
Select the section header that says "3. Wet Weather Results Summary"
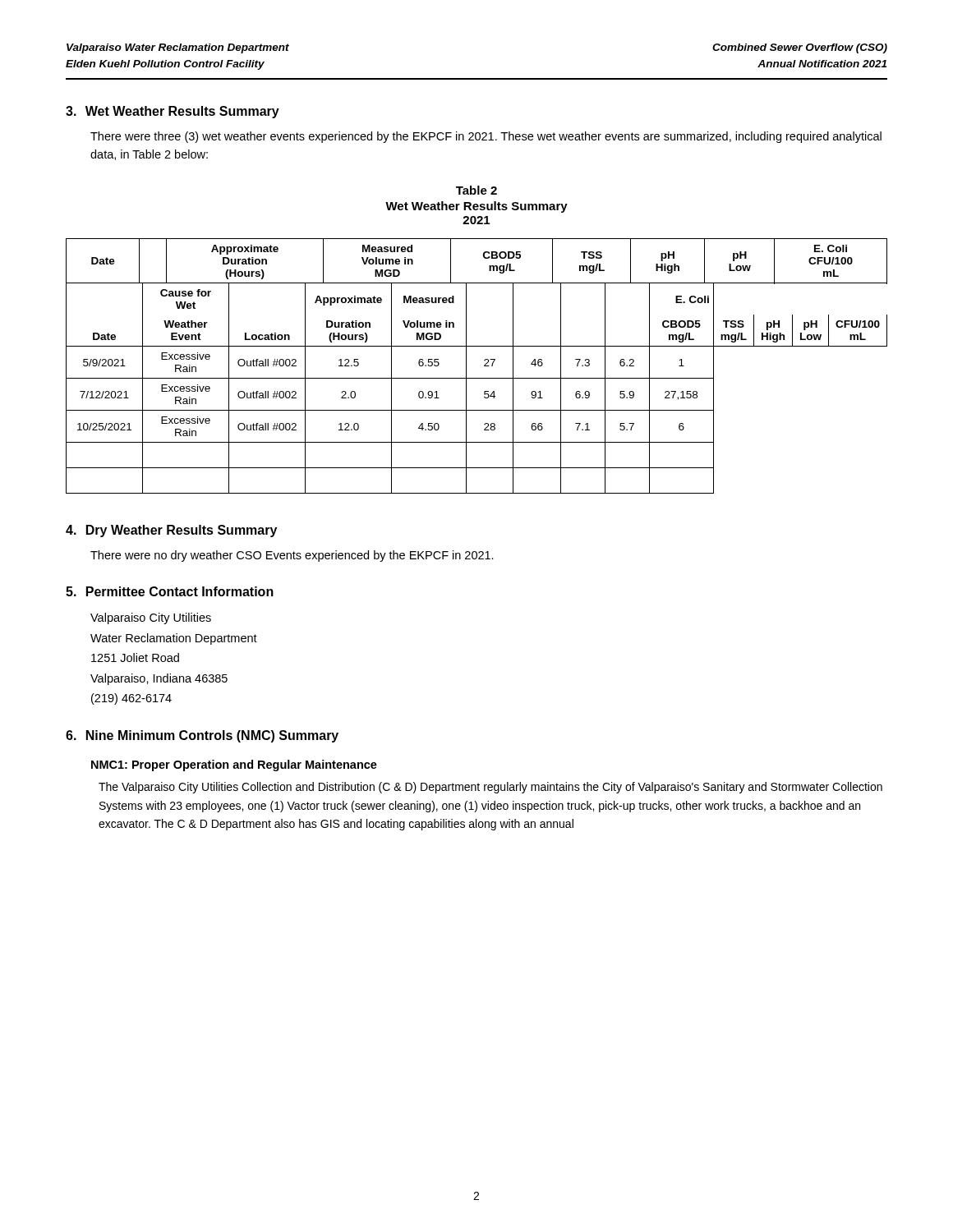pos(172,111)
